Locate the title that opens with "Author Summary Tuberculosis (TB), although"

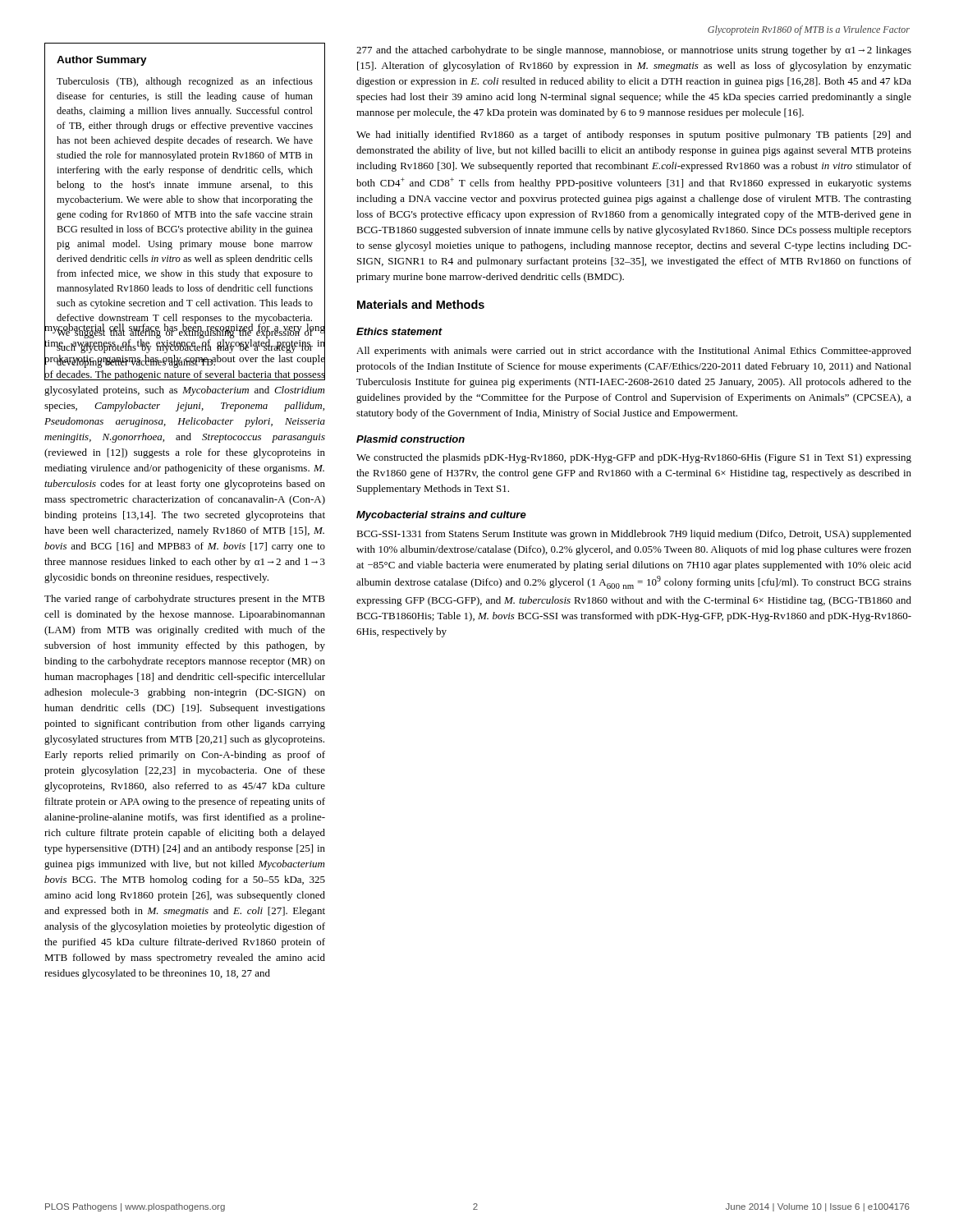[185, 210]
